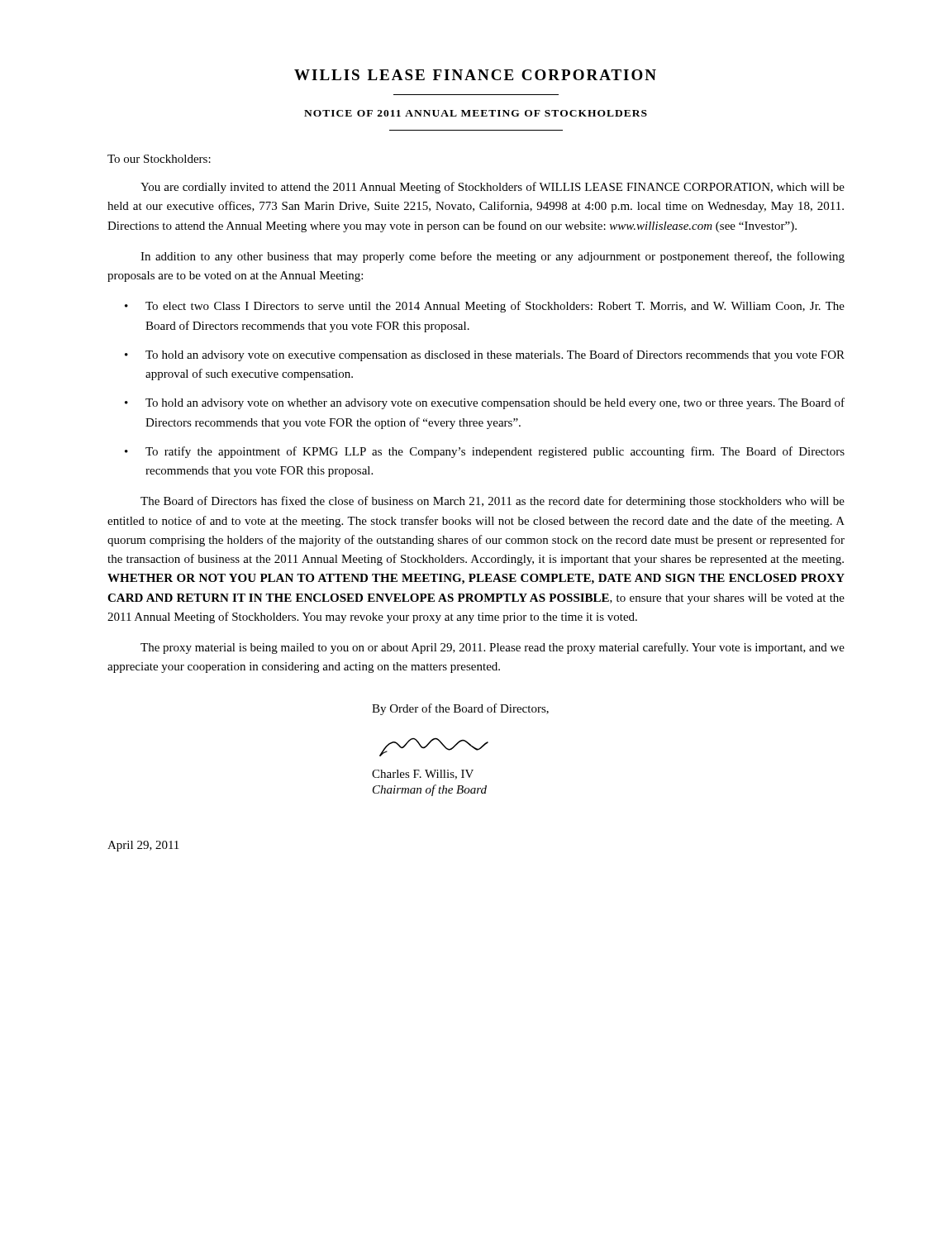Find the passage starting "You are cordially invited to attend the"
This screenshot has height=1240, width=952.
(x=476, y=206)
